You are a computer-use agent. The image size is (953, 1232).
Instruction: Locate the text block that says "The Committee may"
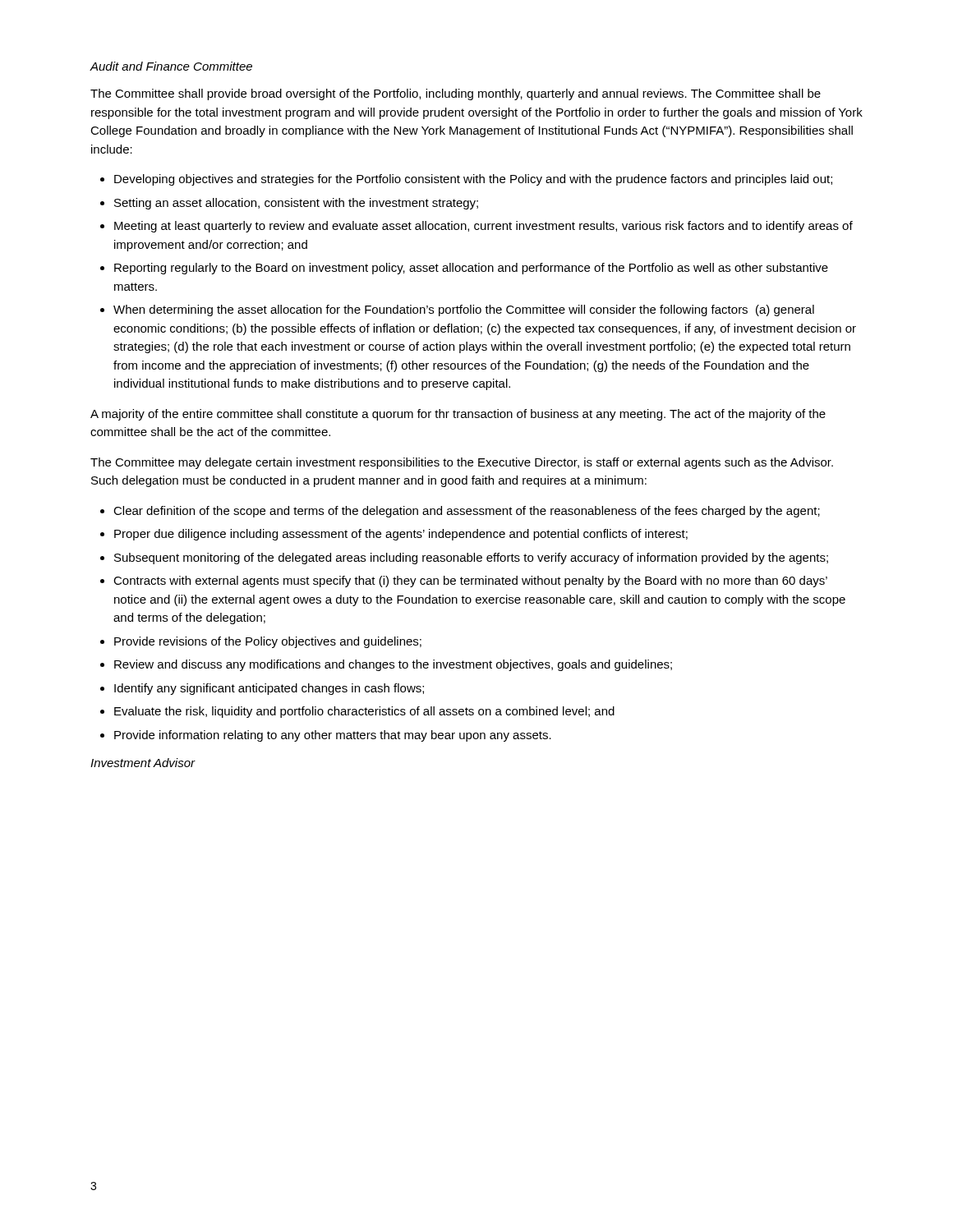pos(462,471)
